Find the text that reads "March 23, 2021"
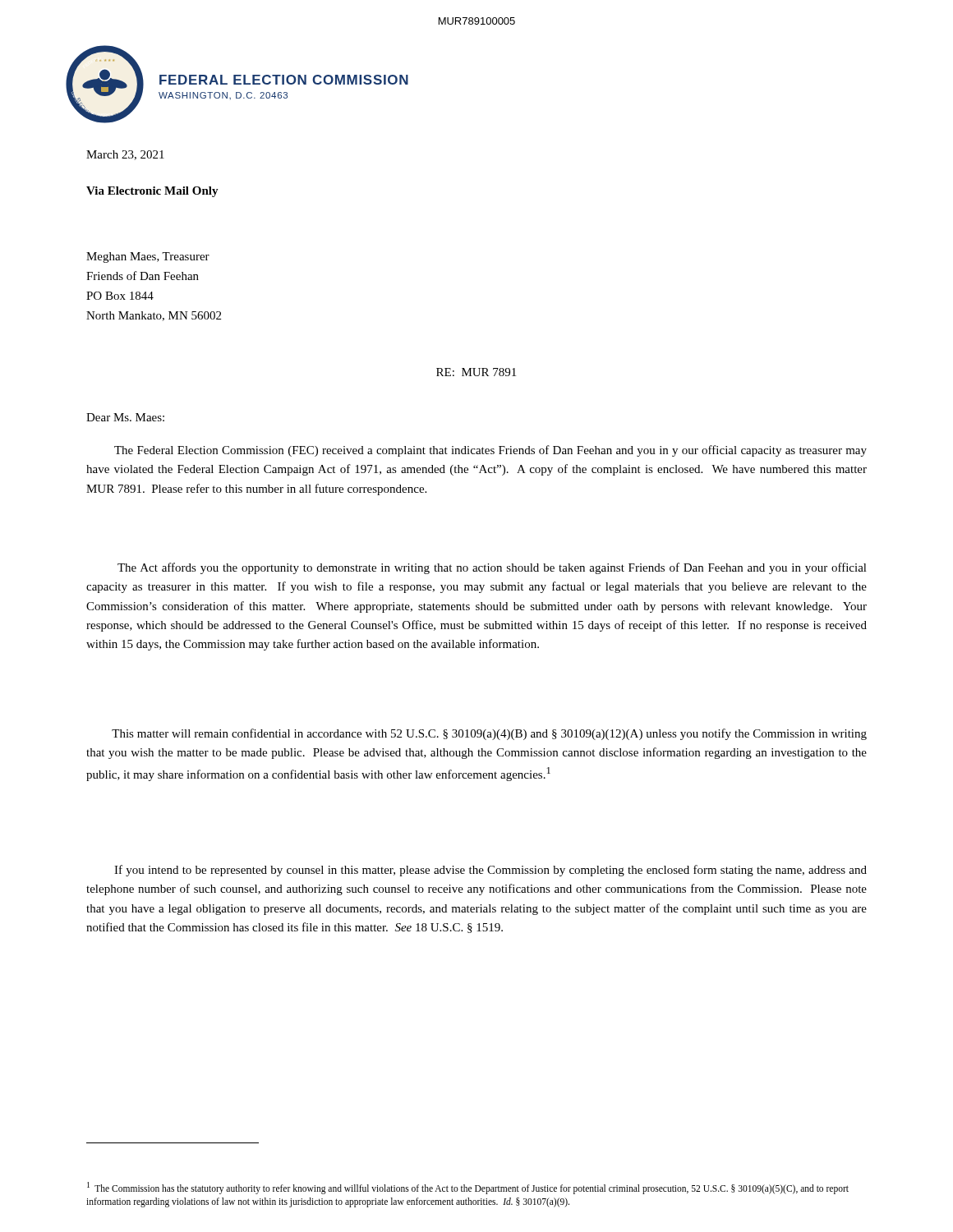 [125, 154]
